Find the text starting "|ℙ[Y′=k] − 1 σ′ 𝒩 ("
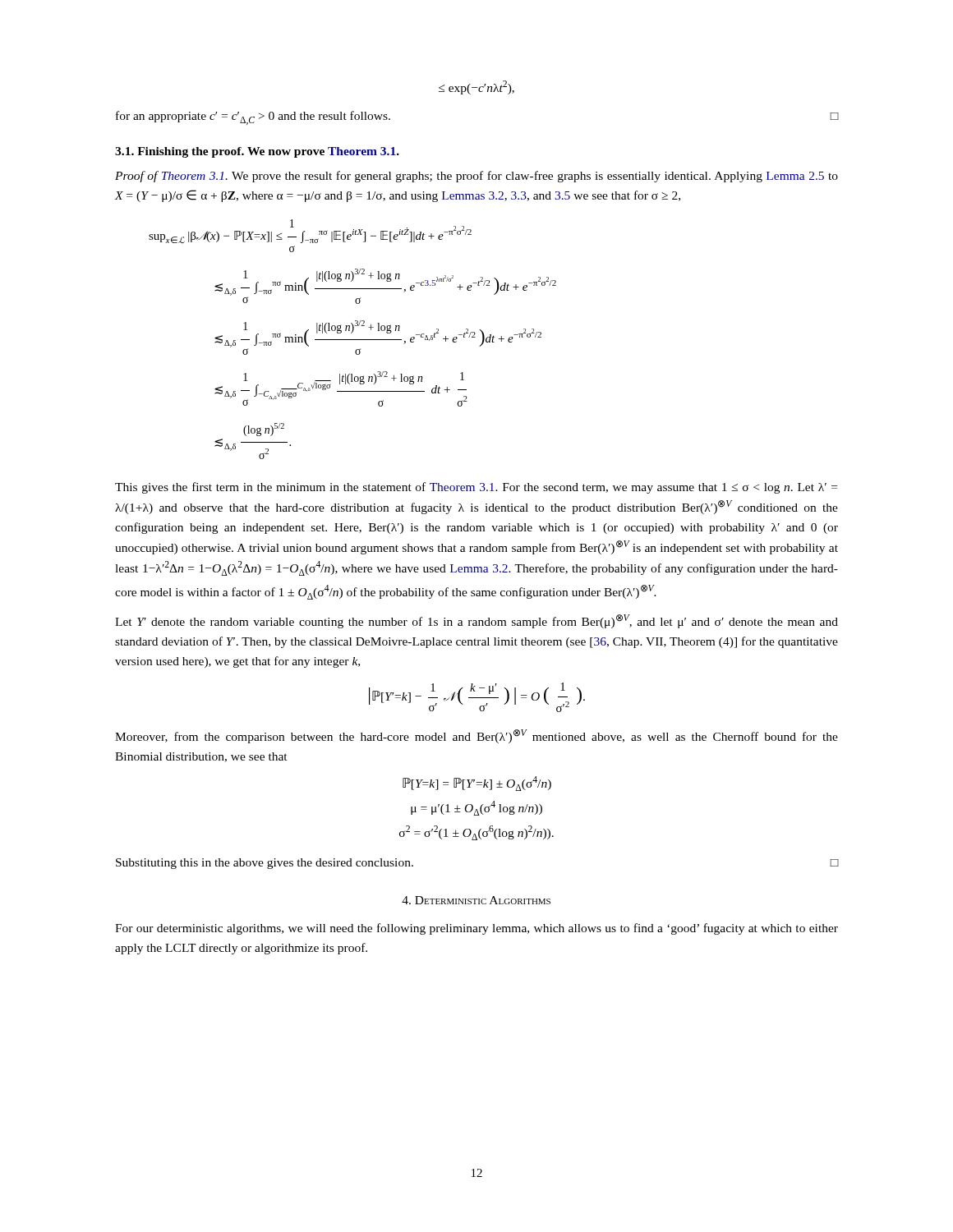The width and height of the screenshot is (953, 1232). tap(476, 698)
